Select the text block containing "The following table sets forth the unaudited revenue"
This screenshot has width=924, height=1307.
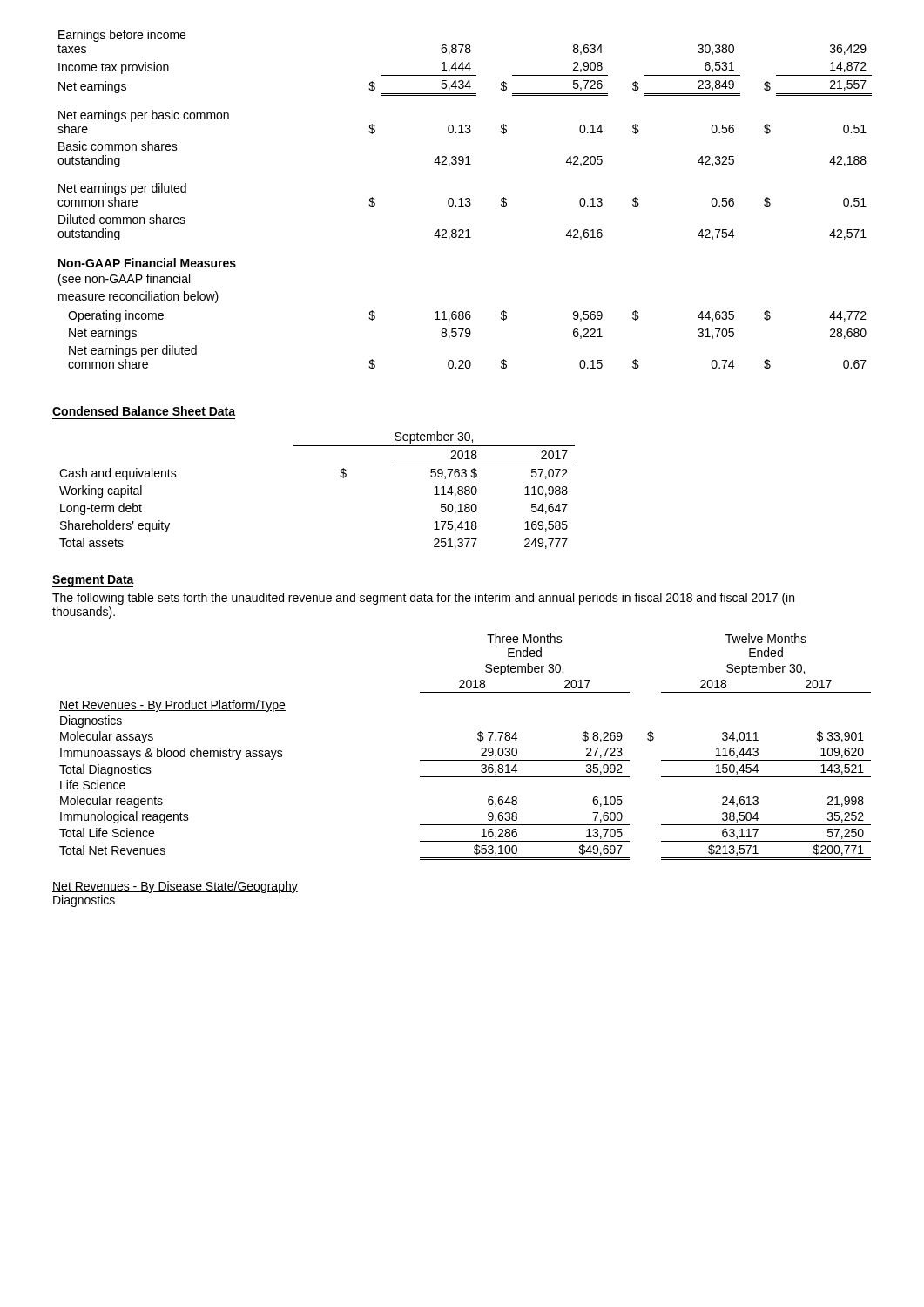424,605
